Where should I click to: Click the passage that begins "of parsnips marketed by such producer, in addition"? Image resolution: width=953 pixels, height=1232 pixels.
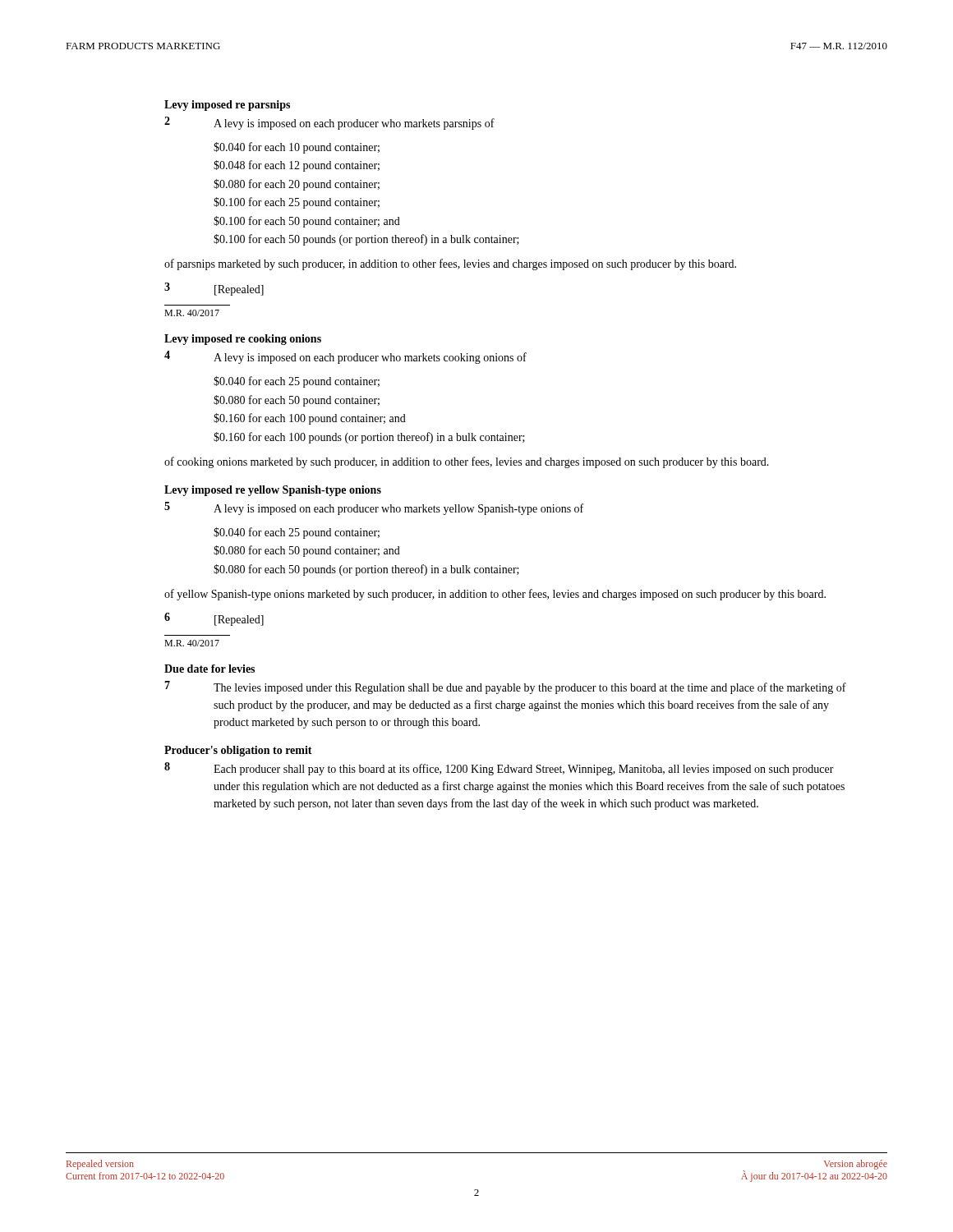[451, 264]
